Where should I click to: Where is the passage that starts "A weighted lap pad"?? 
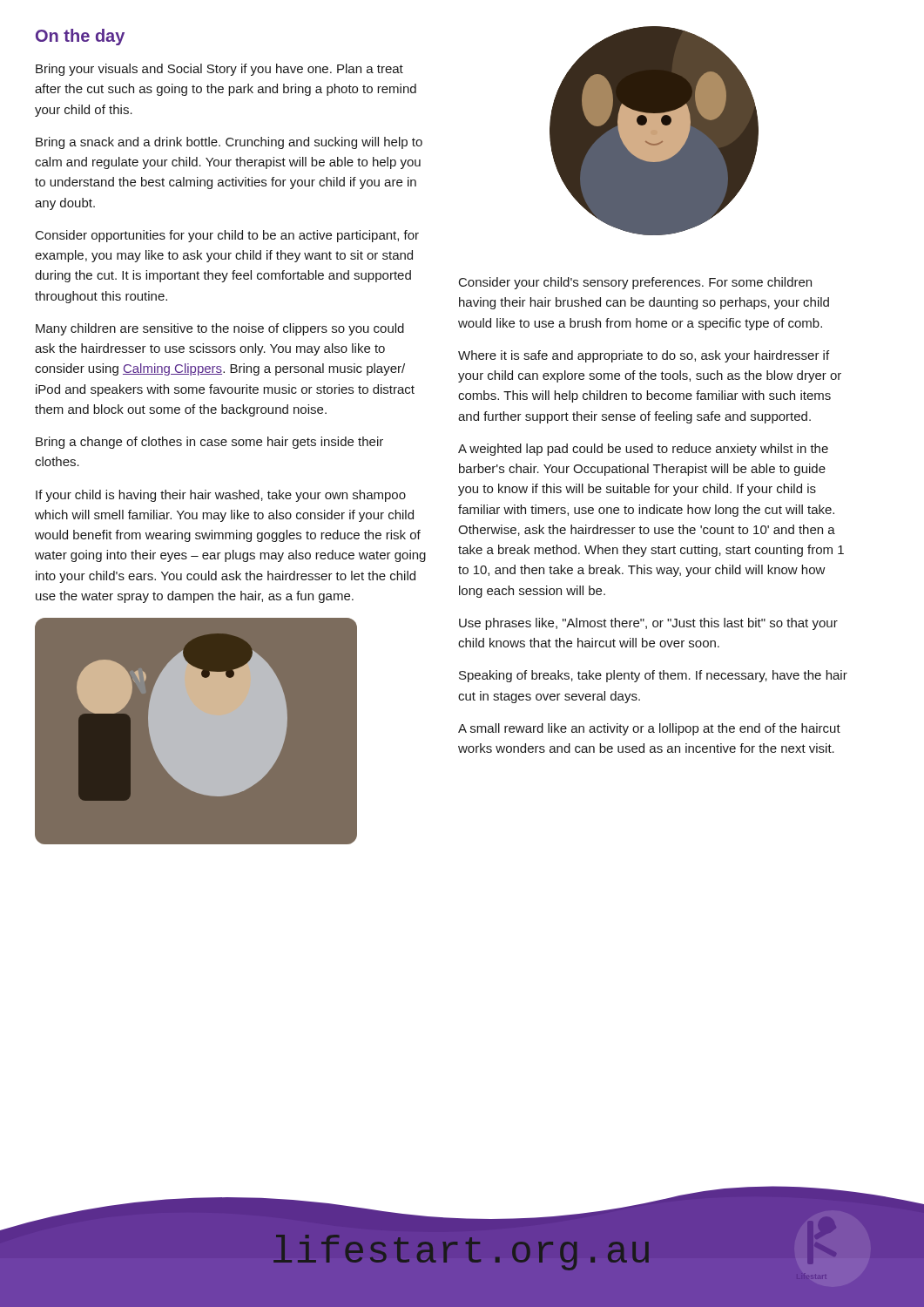(654, 519)
